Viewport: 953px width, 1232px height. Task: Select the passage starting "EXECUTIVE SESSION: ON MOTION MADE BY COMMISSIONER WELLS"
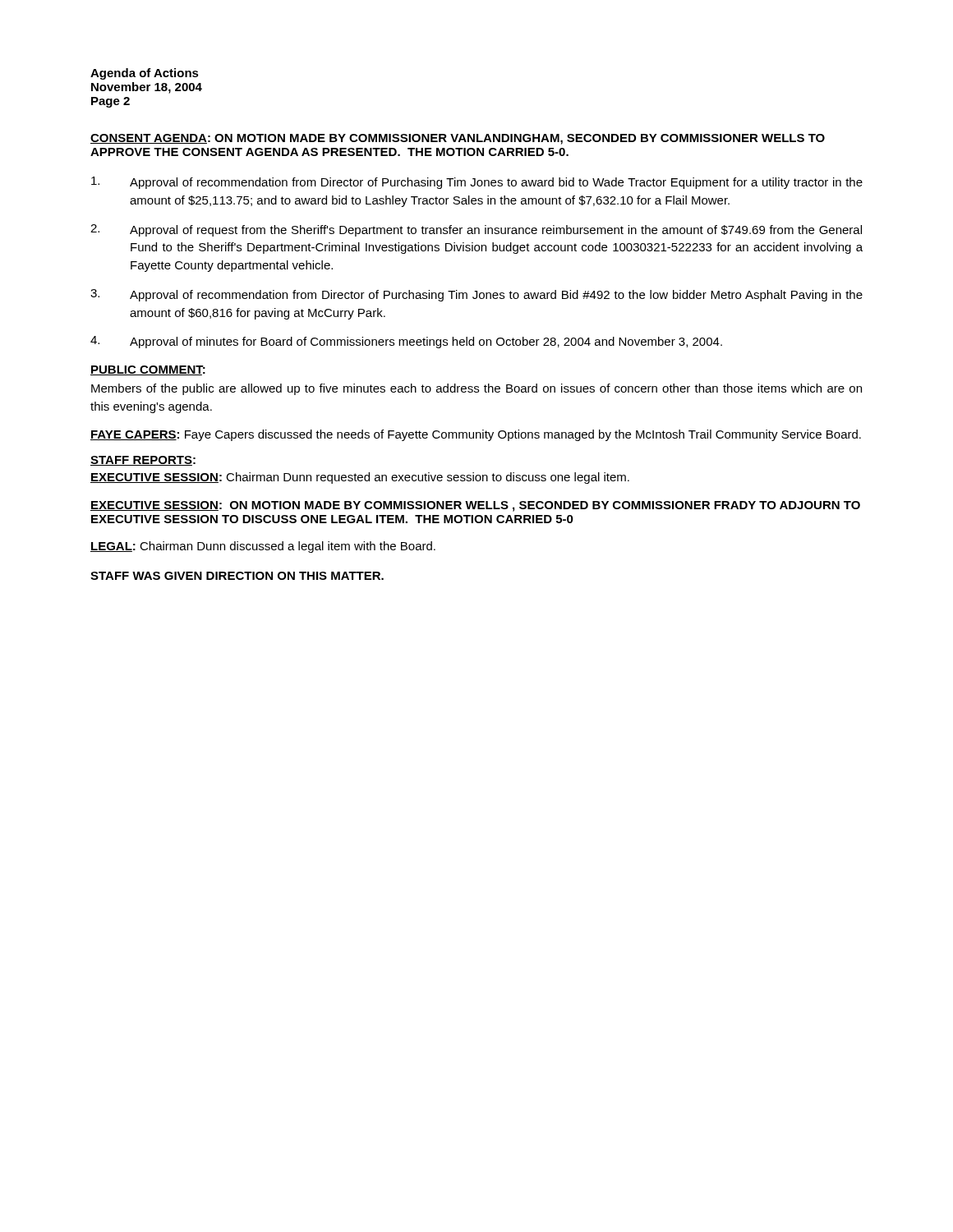coord(475,512)
